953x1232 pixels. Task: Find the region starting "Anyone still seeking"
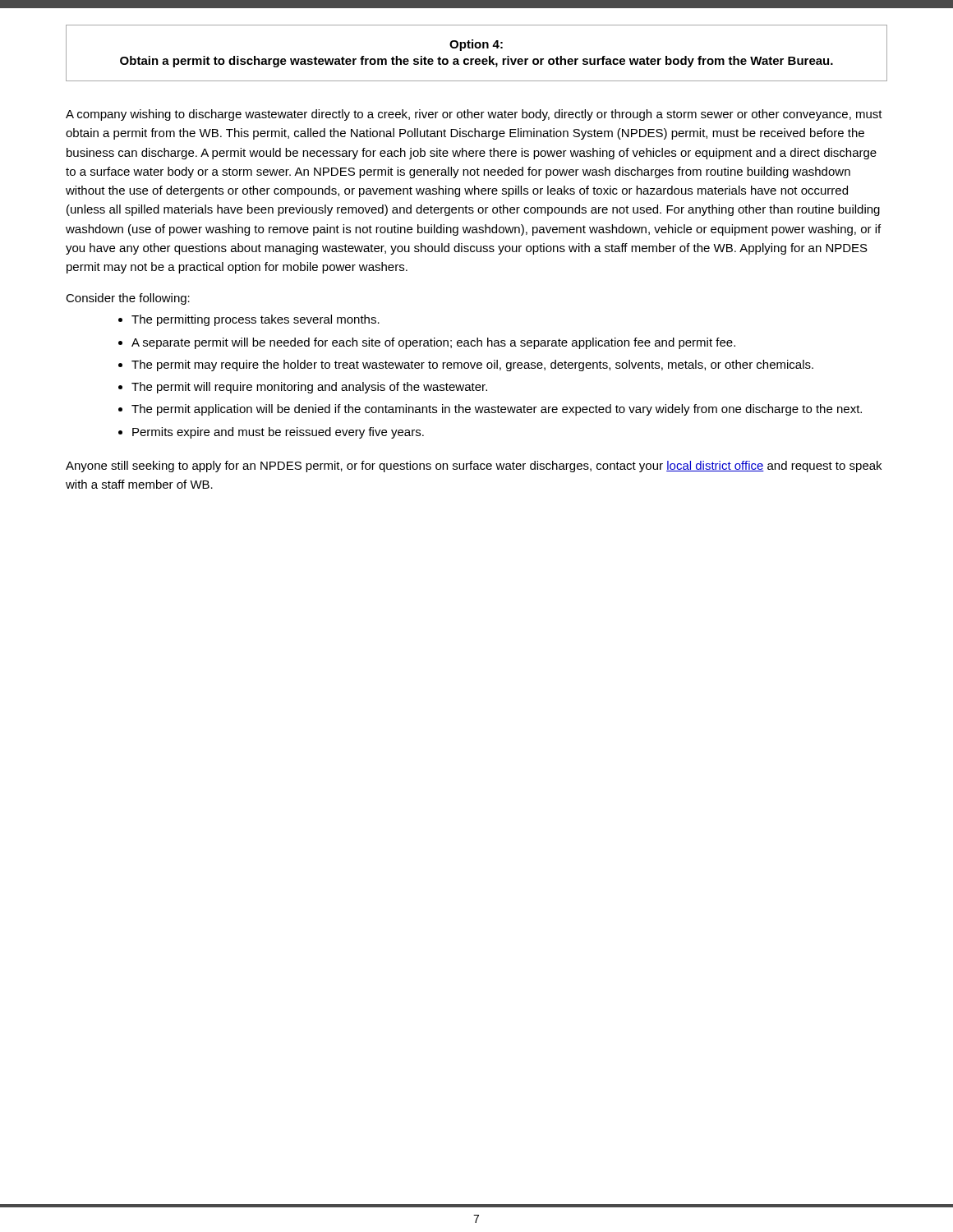pos(474,475)
